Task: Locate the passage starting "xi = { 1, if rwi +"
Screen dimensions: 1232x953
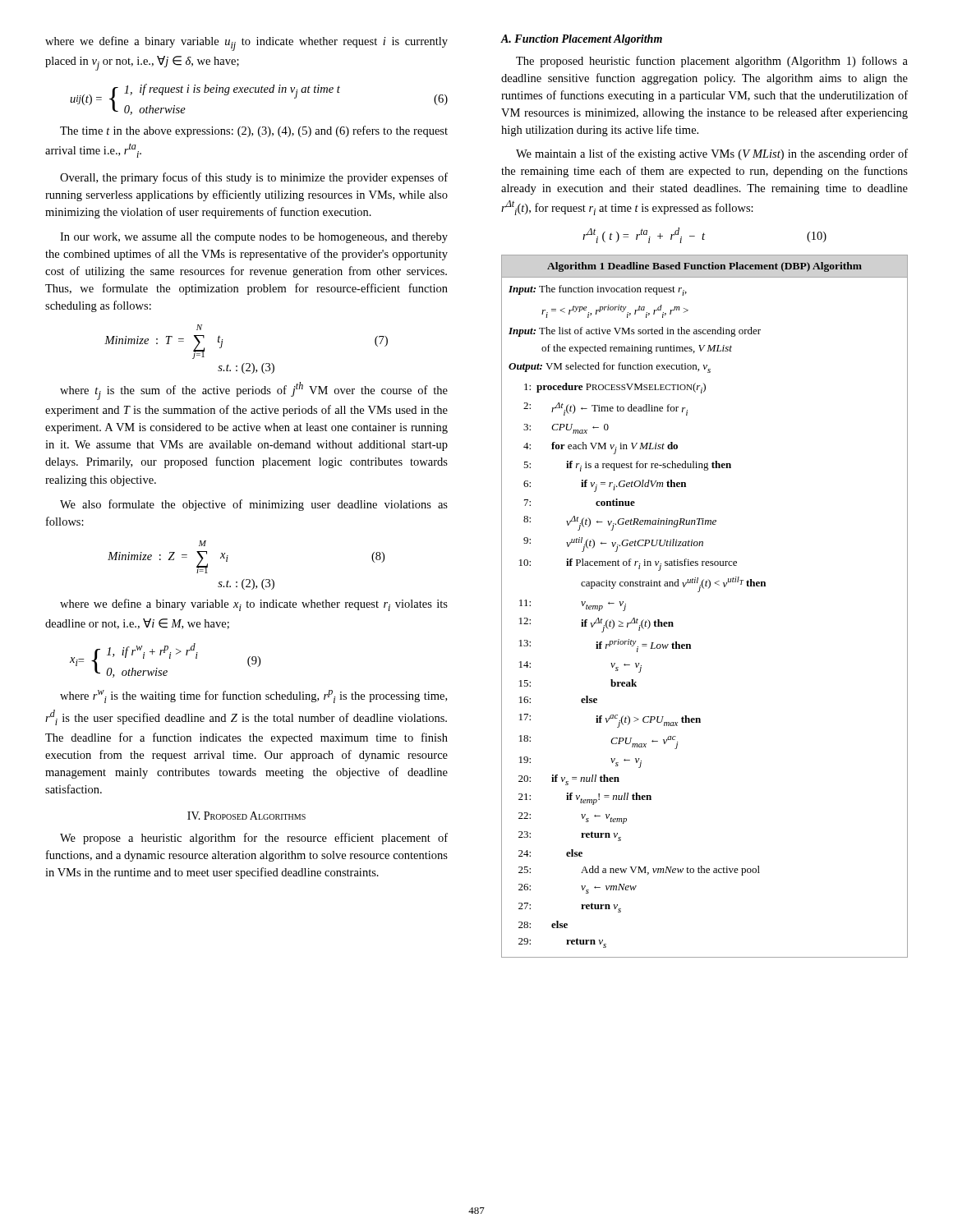Action: [x=259, y=661]
